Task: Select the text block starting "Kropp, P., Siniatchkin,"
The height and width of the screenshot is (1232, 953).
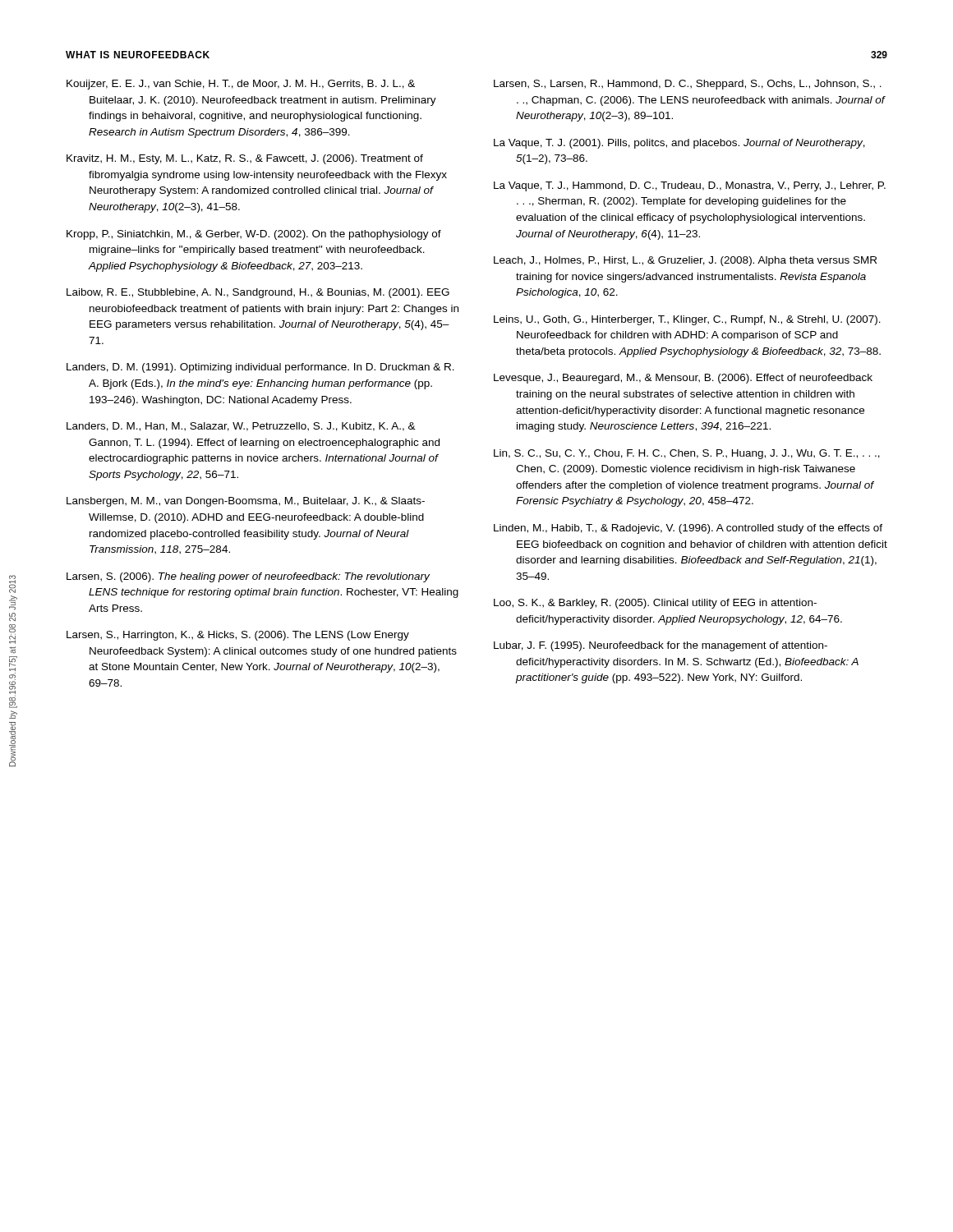Action: coord(253,249)
